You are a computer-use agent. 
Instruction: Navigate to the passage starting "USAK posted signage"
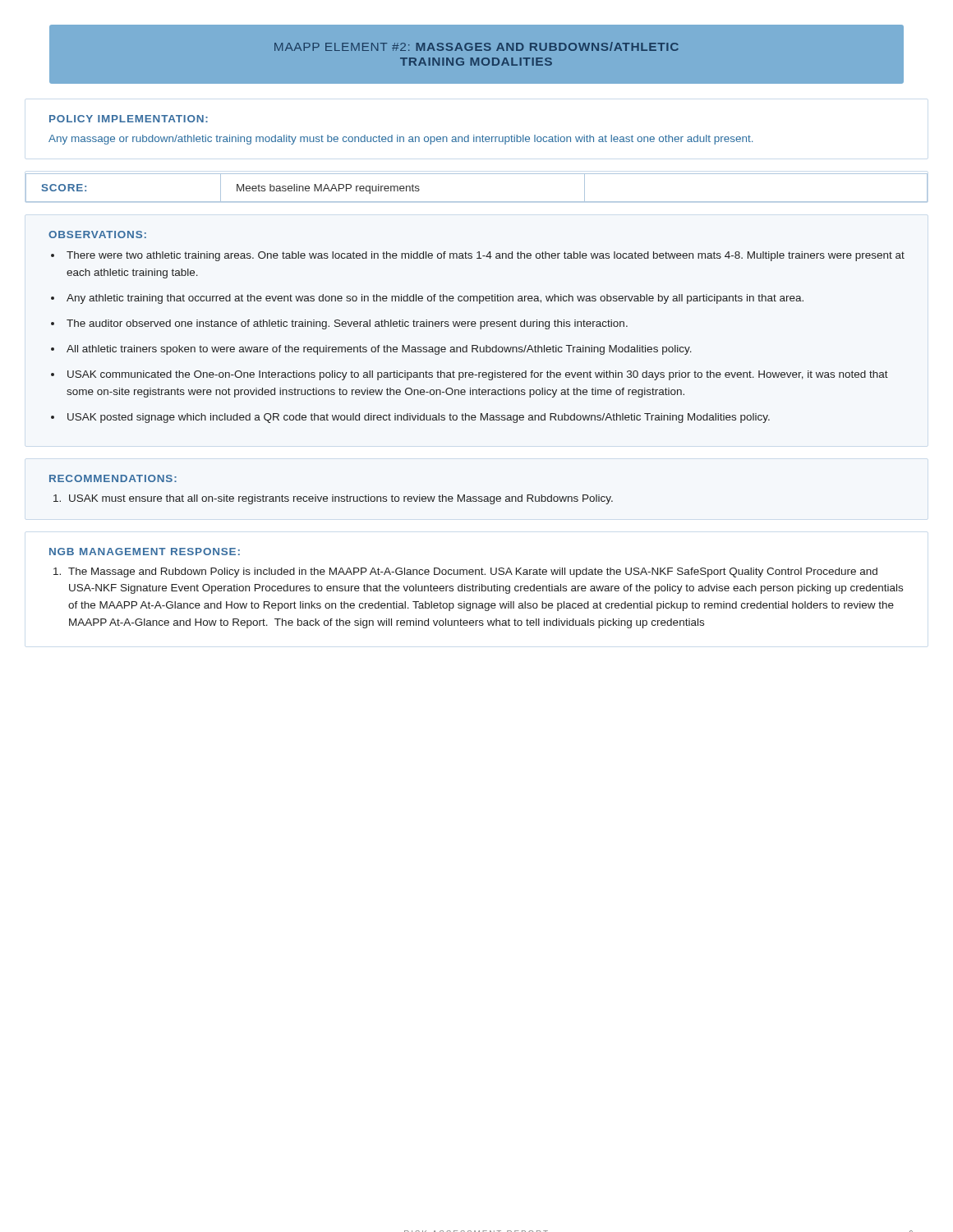pos(418,417)
